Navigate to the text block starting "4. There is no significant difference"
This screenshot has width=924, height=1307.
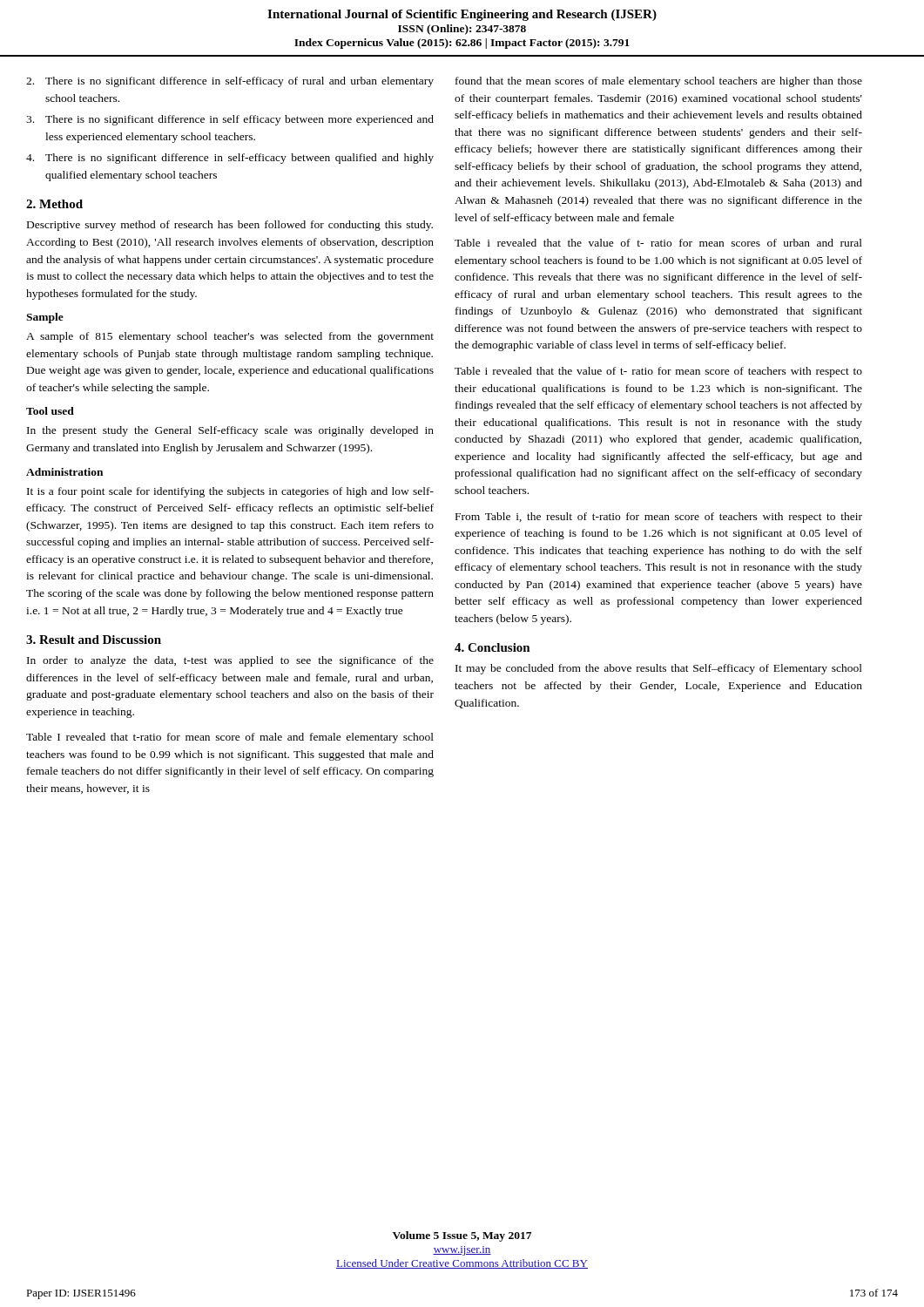(230, 166)
